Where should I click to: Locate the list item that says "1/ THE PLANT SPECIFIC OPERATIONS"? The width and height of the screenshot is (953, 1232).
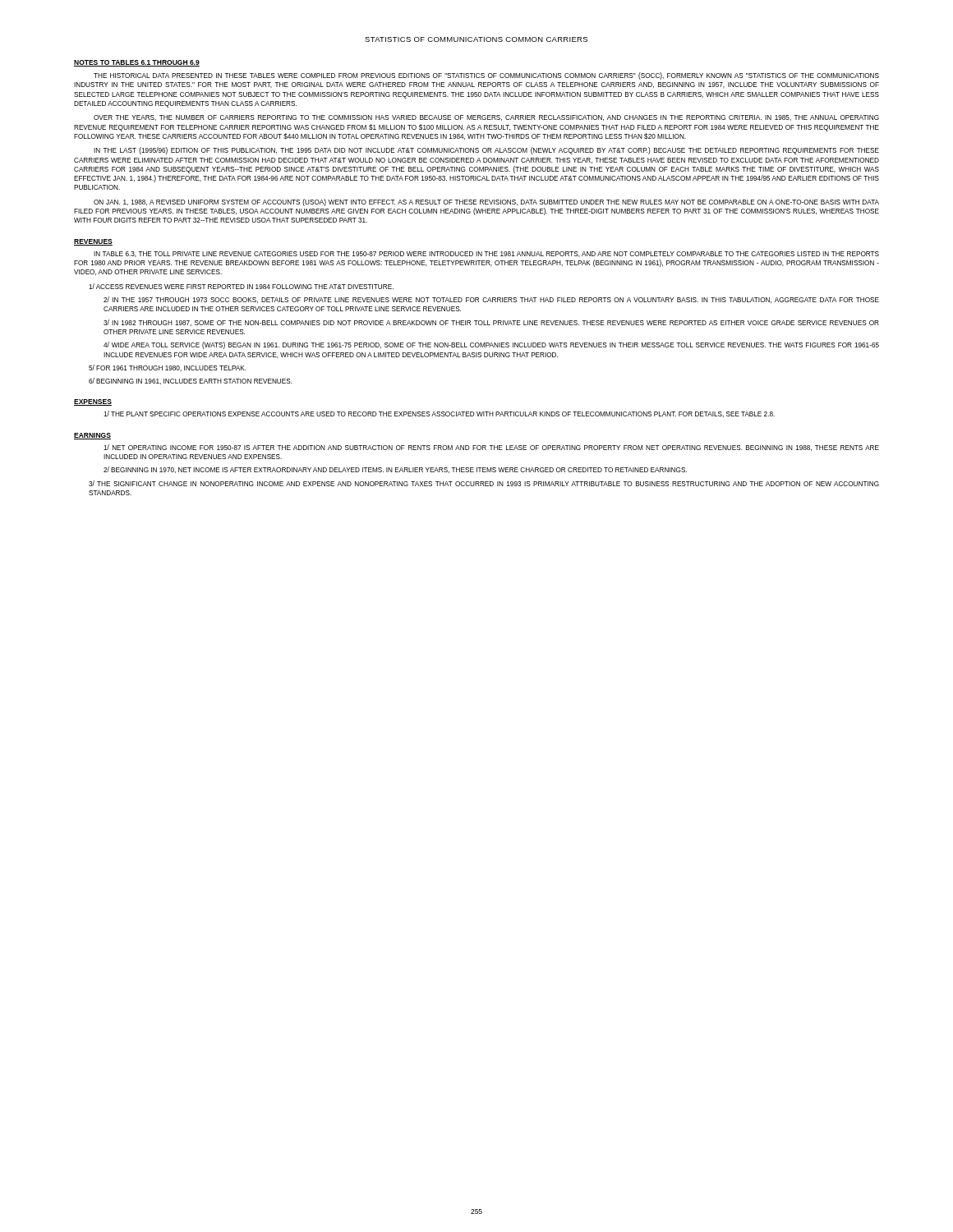(x=439, y=415)
